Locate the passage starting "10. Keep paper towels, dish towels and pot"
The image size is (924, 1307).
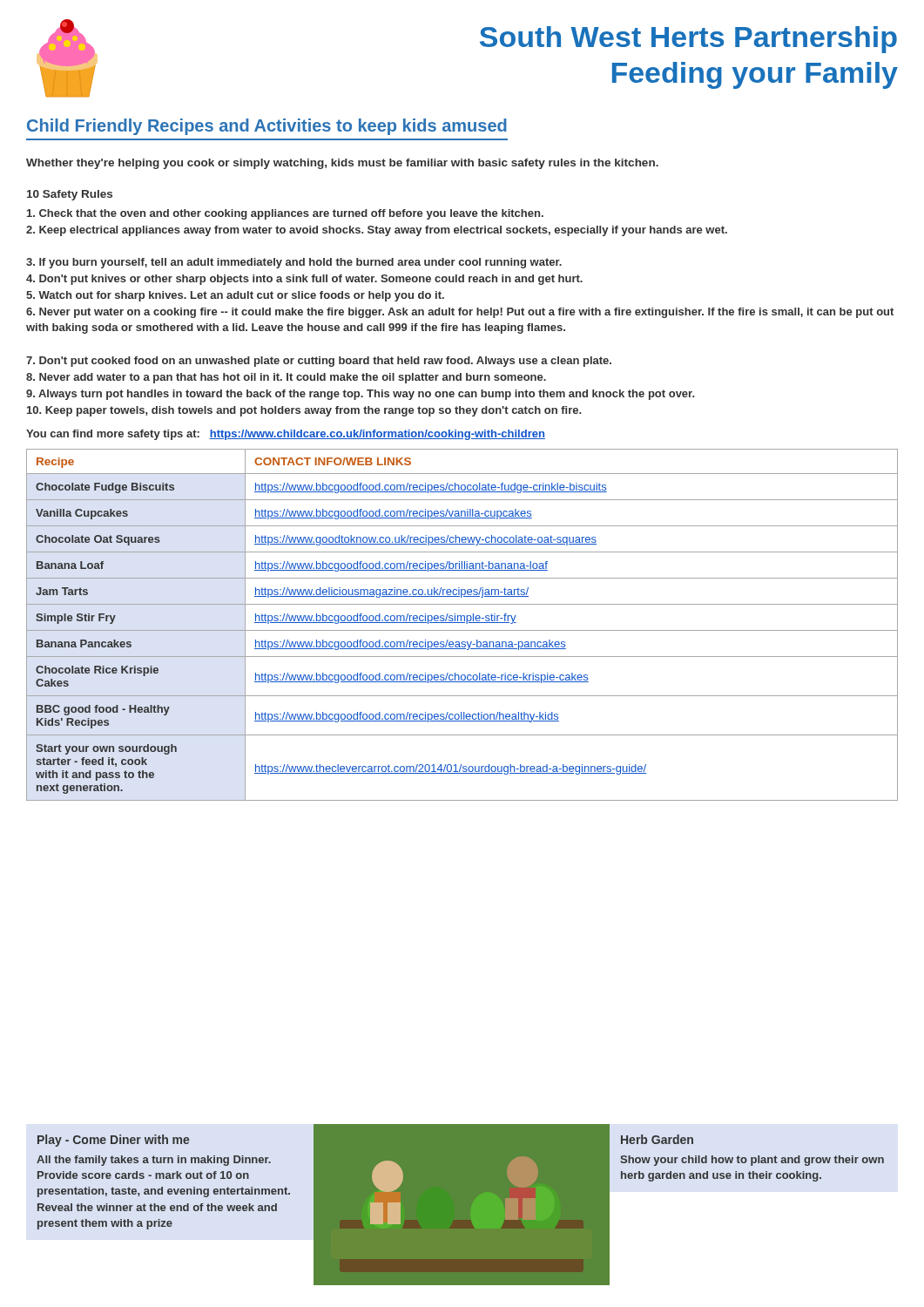[304, 410]
